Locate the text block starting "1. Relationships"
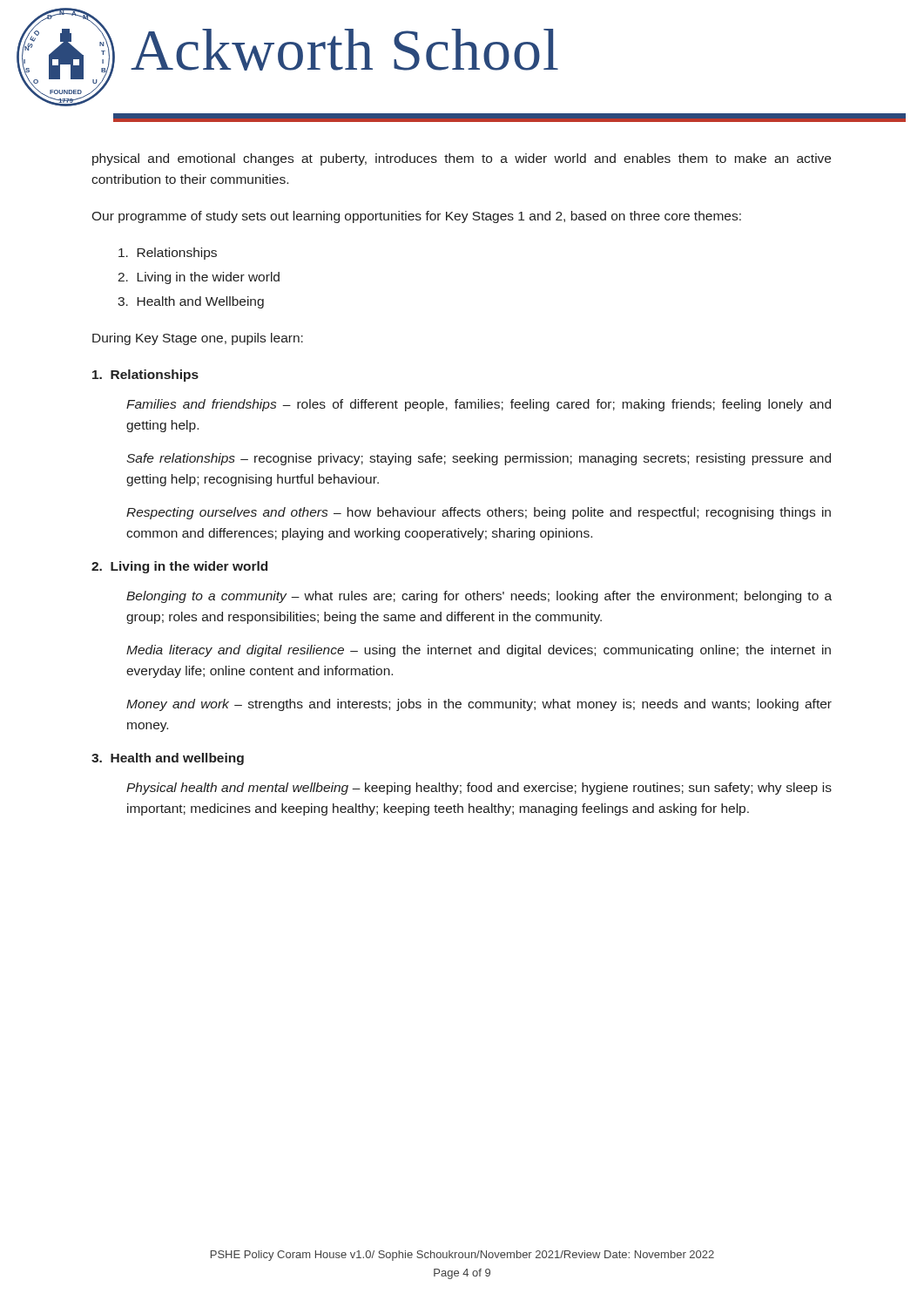924x1307 pixels. point(145,374)
